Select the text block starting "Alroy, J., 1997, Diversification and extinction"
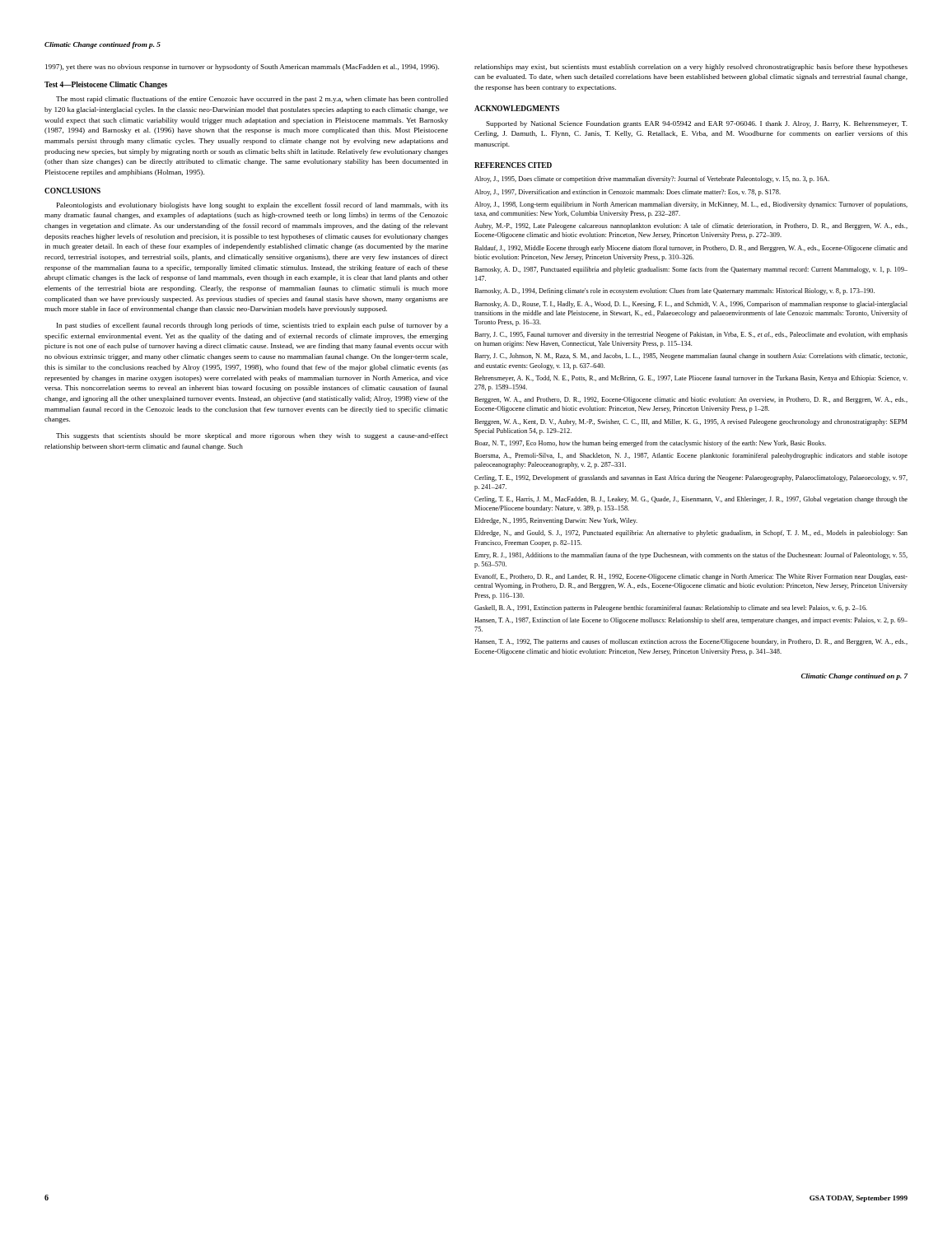This screenshot has height=1235, width=952. [x=628, y=192]
